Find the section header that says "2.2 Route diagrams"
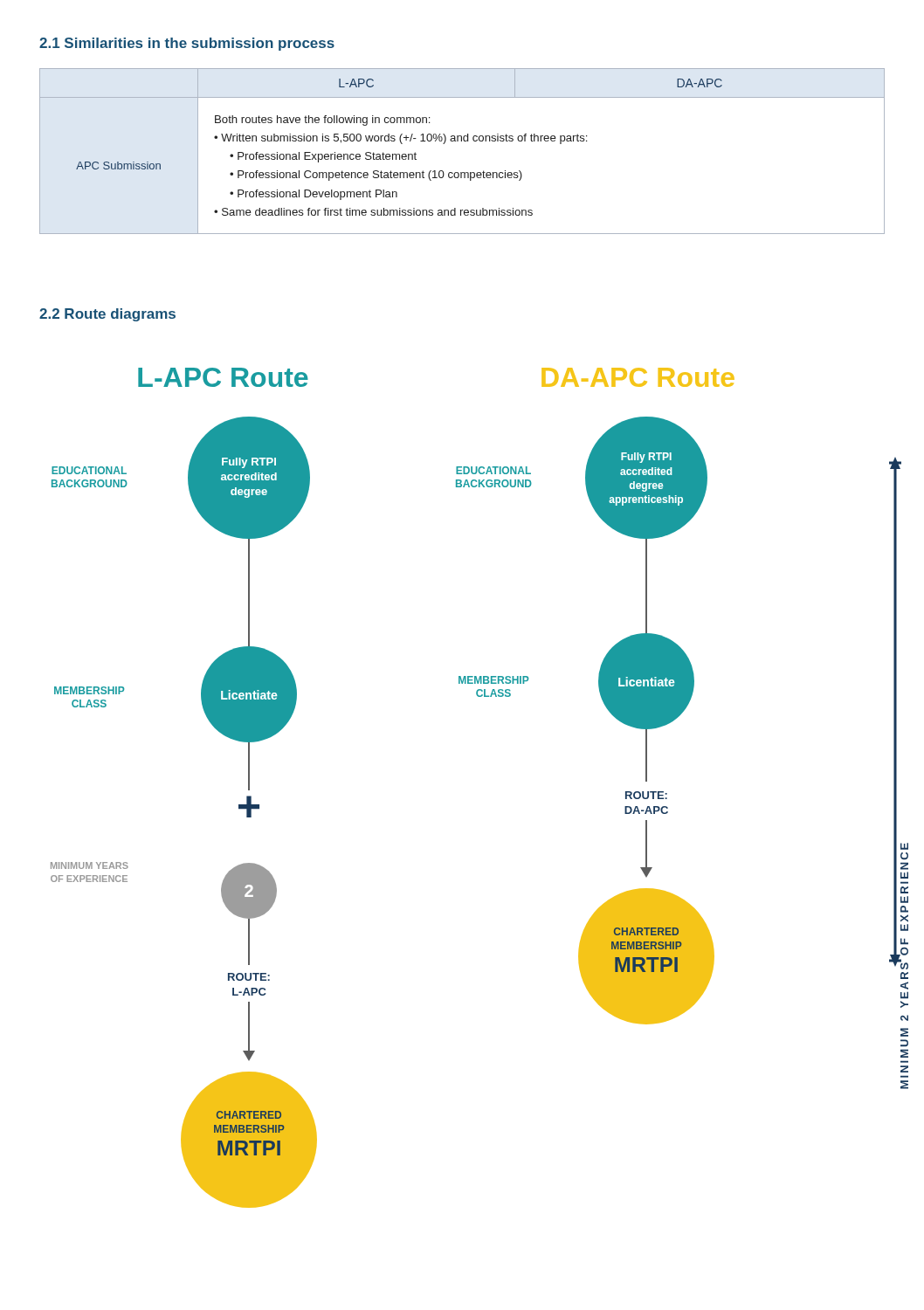Screen dimensions: 1310x924 tap(108, 314)
